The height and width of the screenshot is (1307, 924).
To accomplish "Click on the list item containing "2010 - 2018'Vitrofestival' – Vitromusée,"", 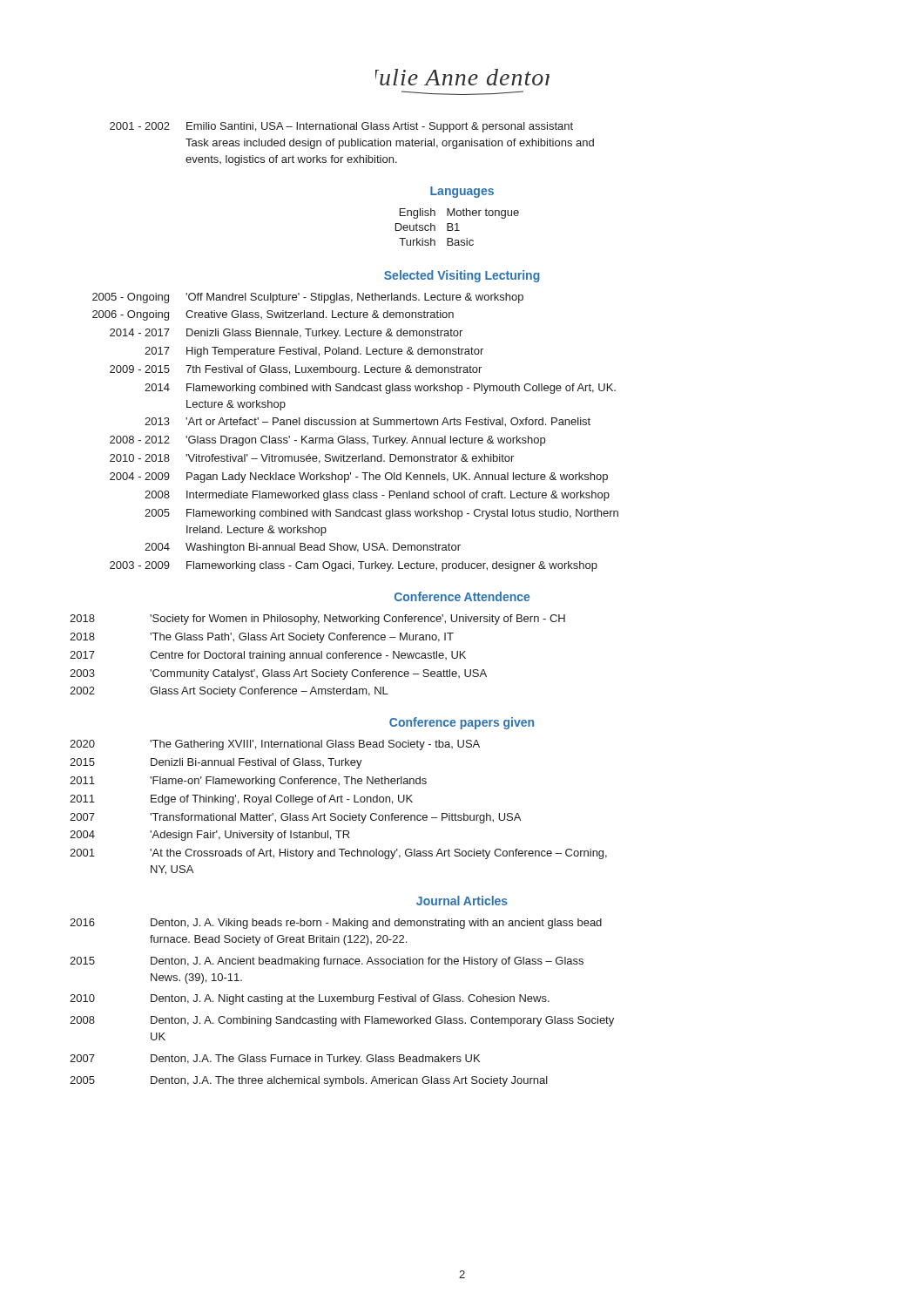I will 462,459.
